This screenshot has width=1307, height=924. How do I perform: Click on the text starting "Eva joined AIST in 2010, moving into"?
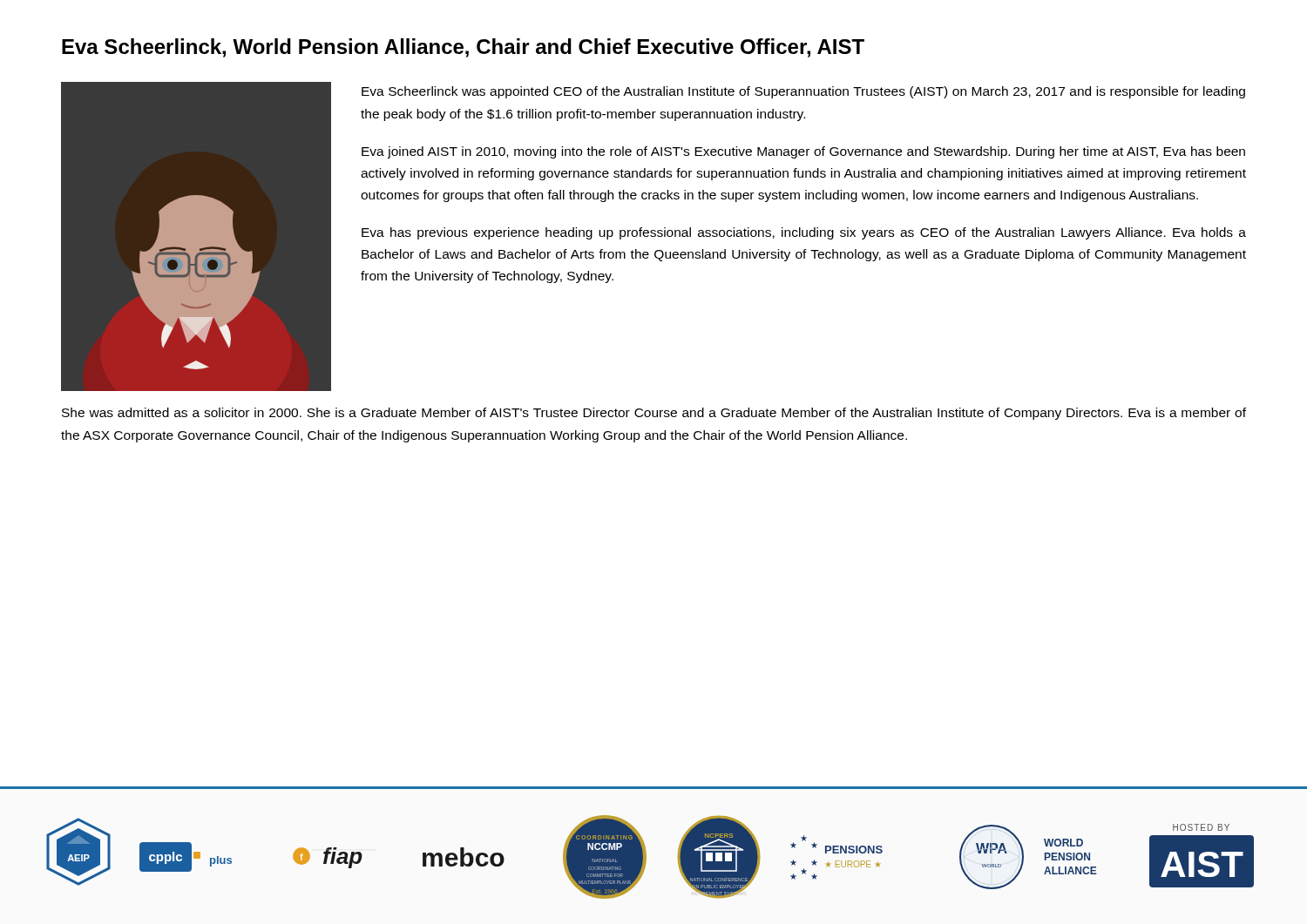coord(803,173)
